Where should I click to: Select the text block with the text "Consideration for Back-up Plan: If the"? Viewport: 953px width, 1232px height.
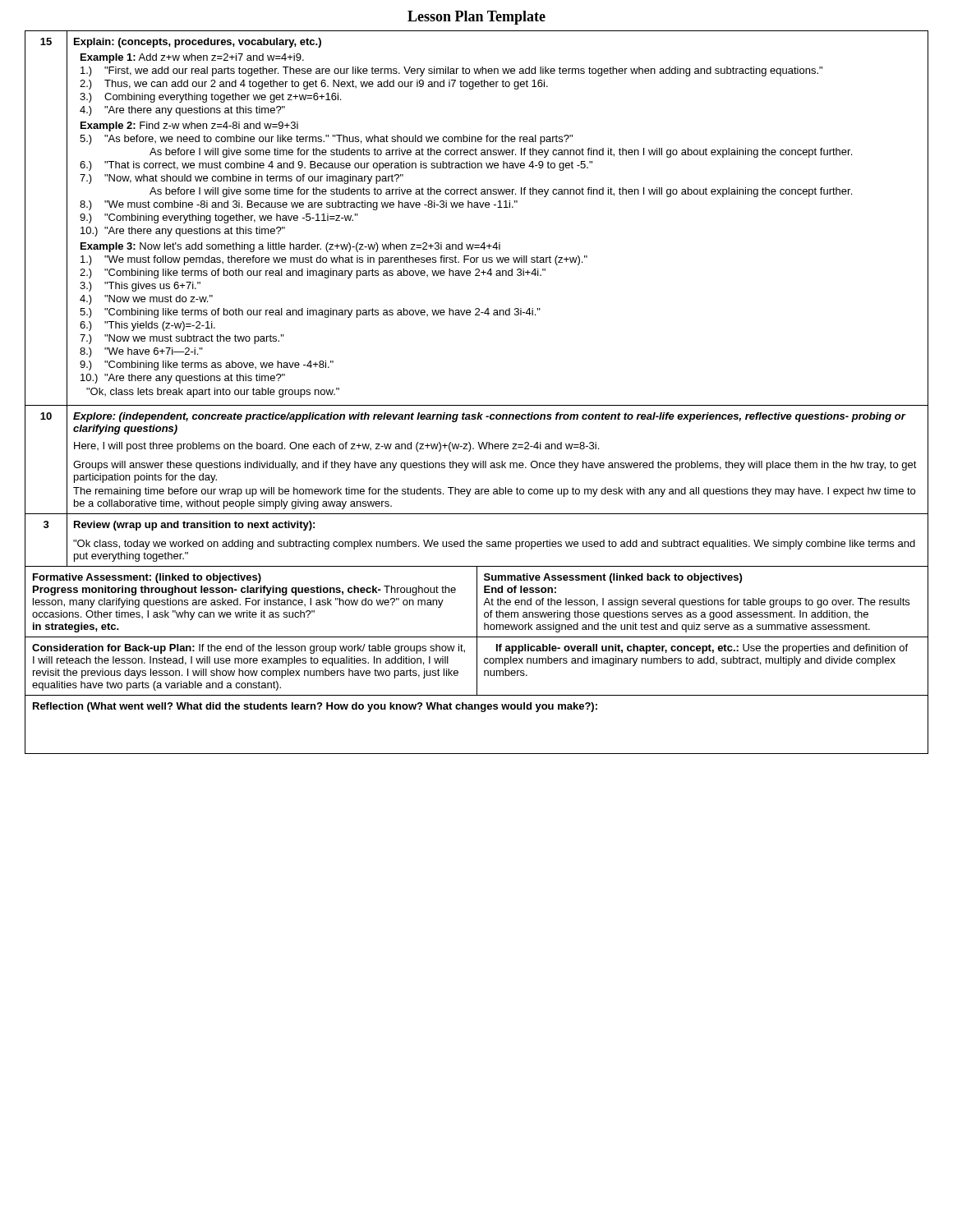click(x=249, y=666)
